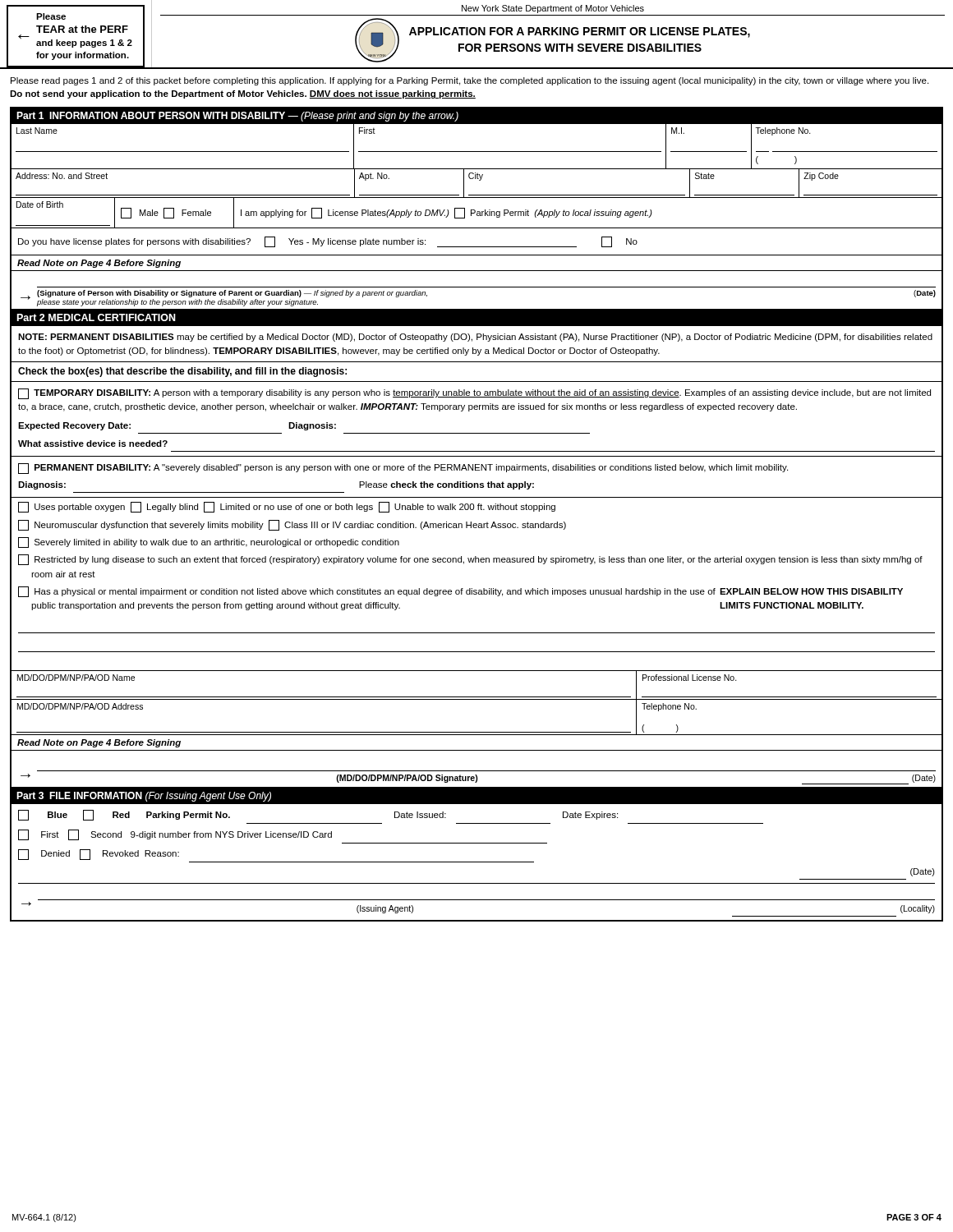The height and width of the screenshot is (1232, 953).
Task: Find the block on this page that starts "Has a physical or"
Action: tap(460, 592)
